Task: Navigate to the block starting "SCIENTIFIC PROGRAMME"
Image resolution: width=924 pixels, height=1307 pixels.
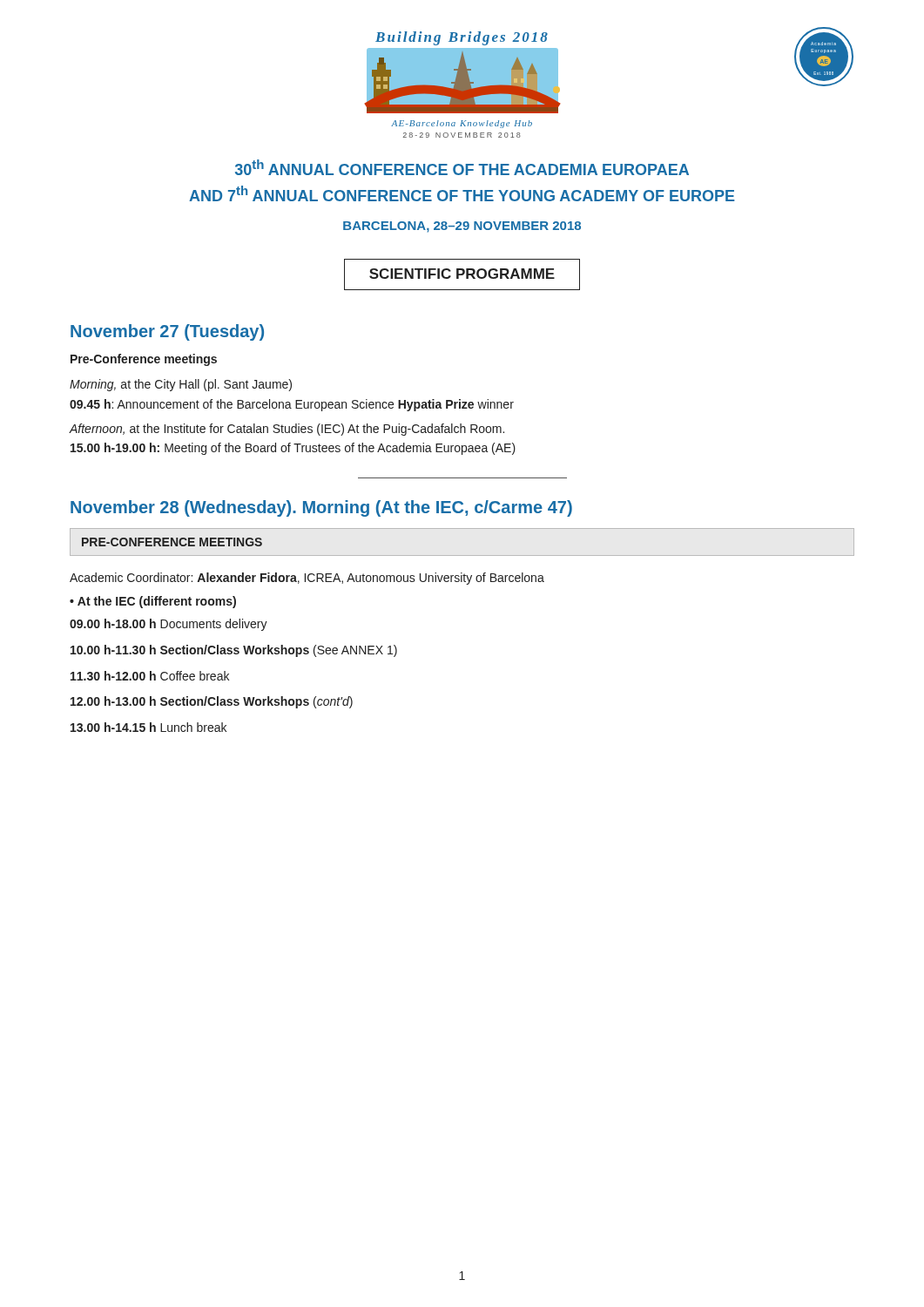Action: [462, 275]
